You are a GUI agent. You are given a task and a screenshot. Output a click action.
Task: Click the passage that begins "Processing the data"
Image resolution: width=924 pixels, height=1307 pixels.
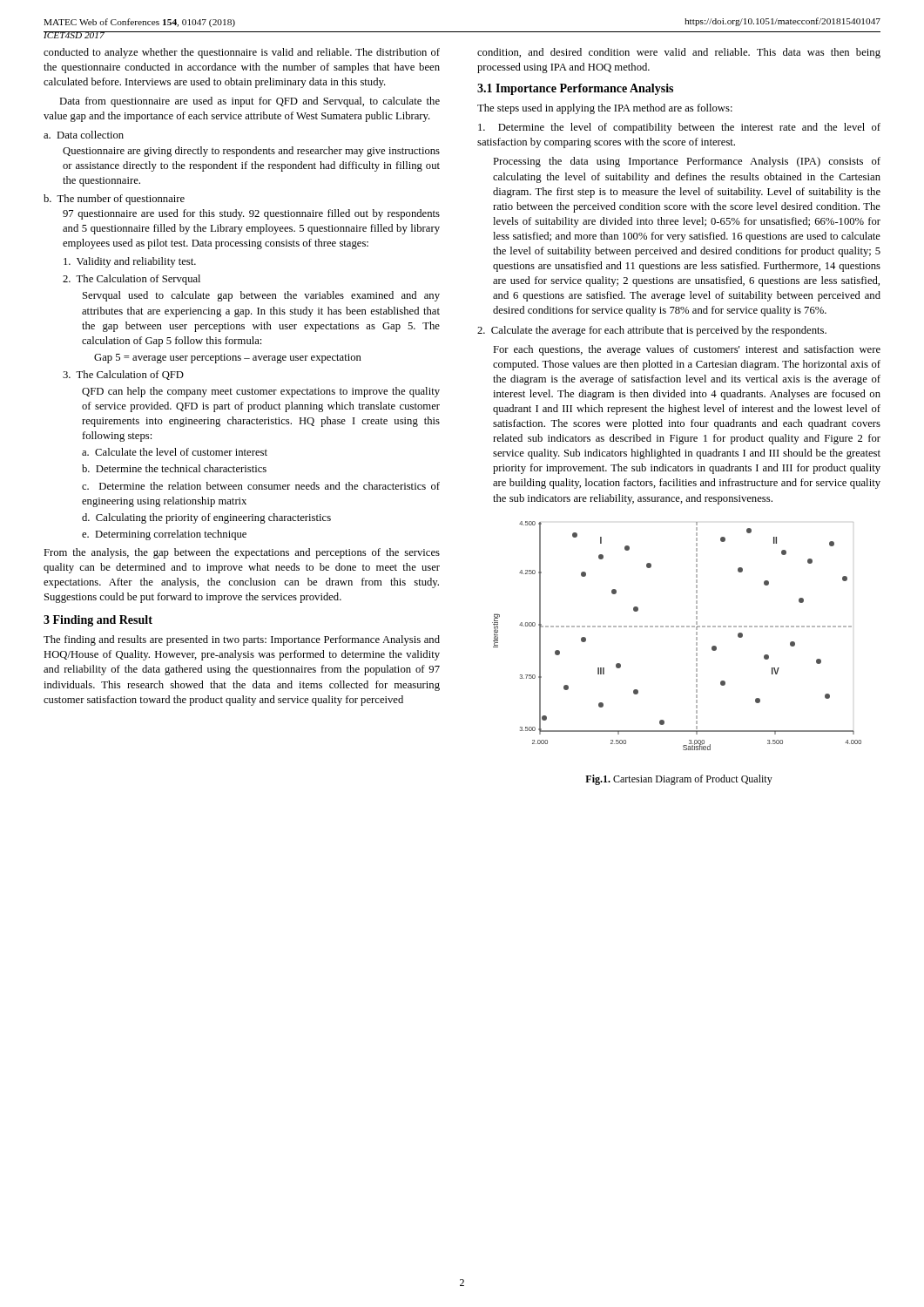pos(687,237)
